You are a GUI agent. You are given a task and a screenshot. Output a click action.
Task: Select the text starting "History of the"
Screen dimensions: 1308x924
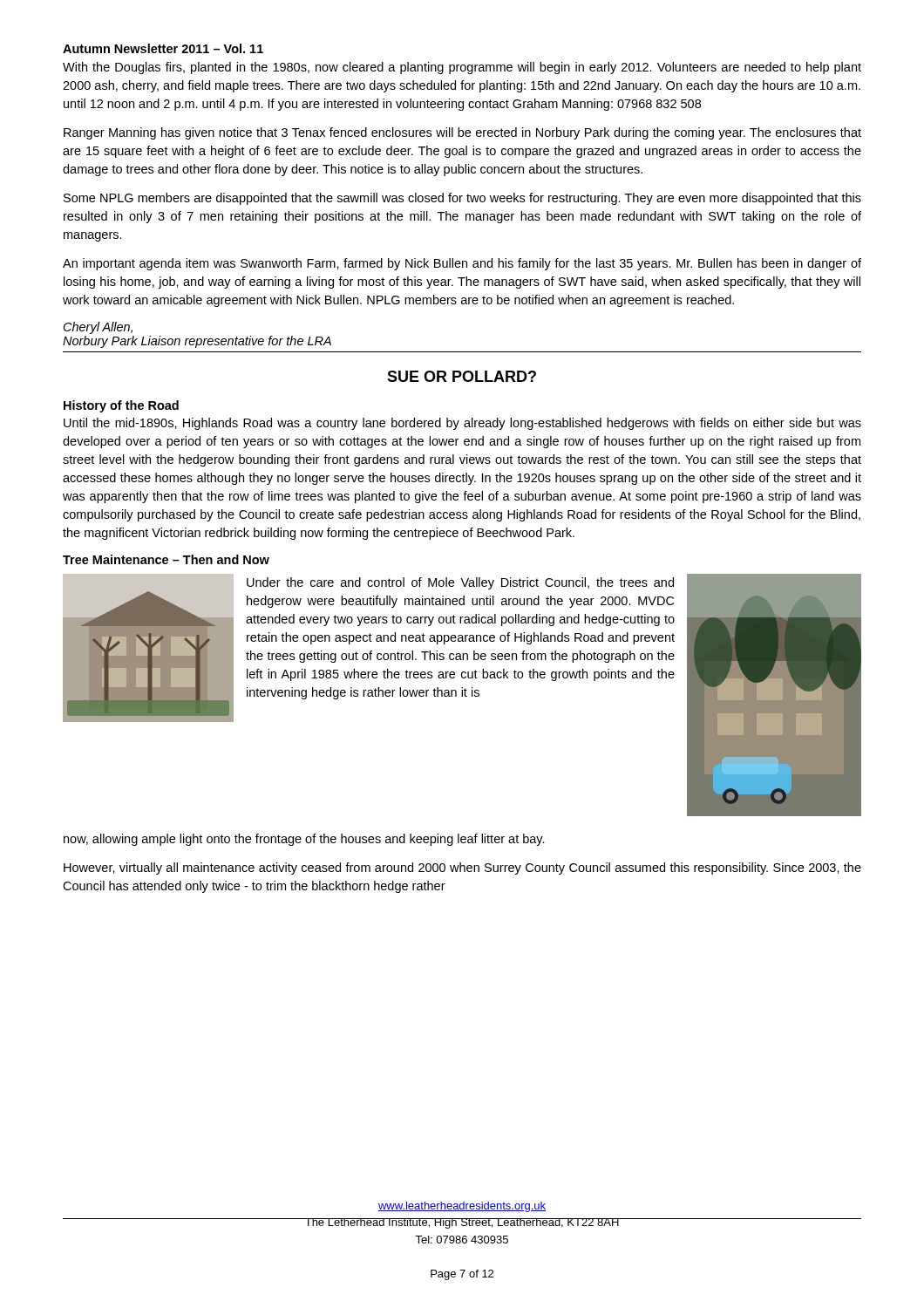[x=121, y=406]
